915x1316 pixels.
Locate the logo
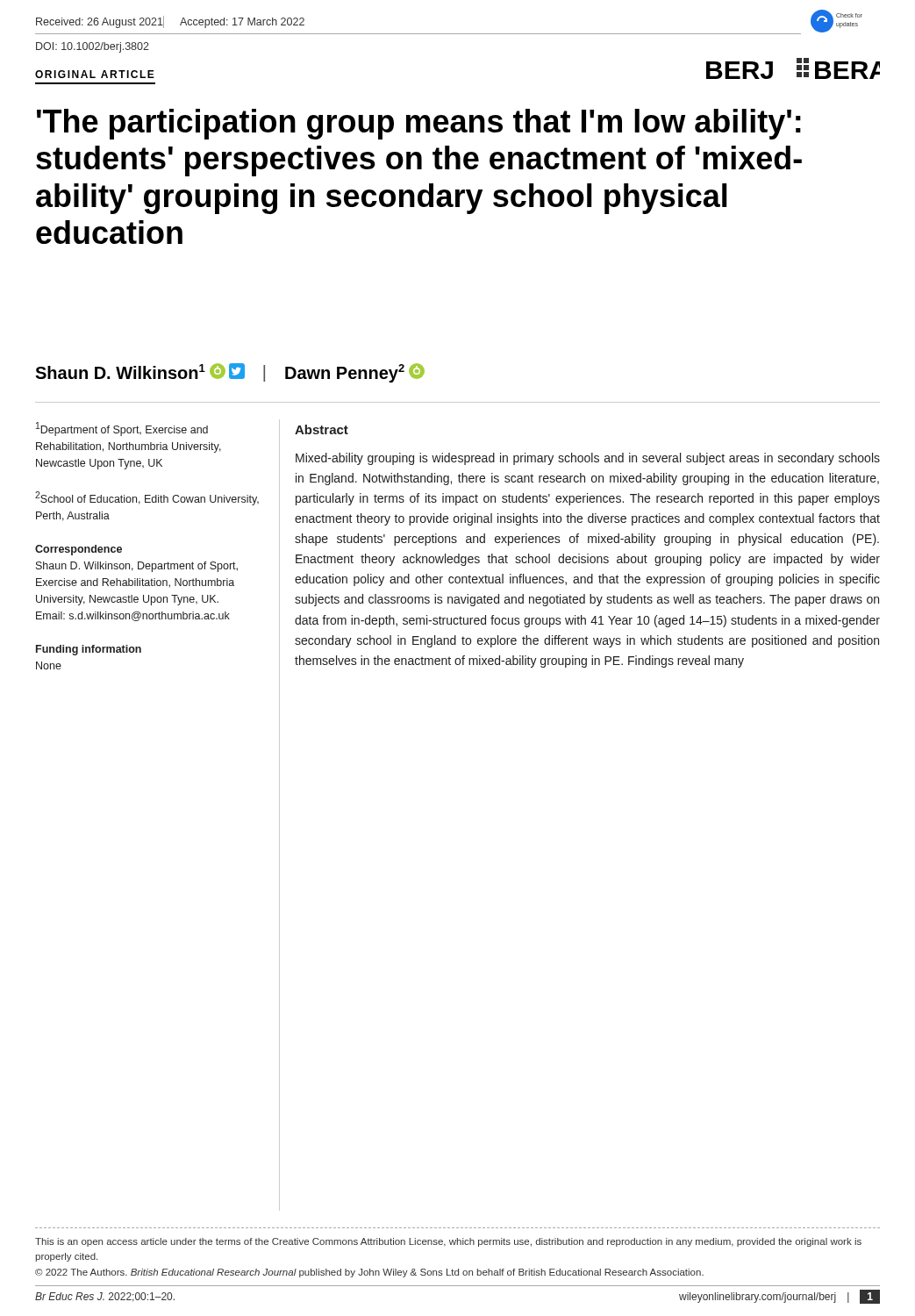click(792, 70)
